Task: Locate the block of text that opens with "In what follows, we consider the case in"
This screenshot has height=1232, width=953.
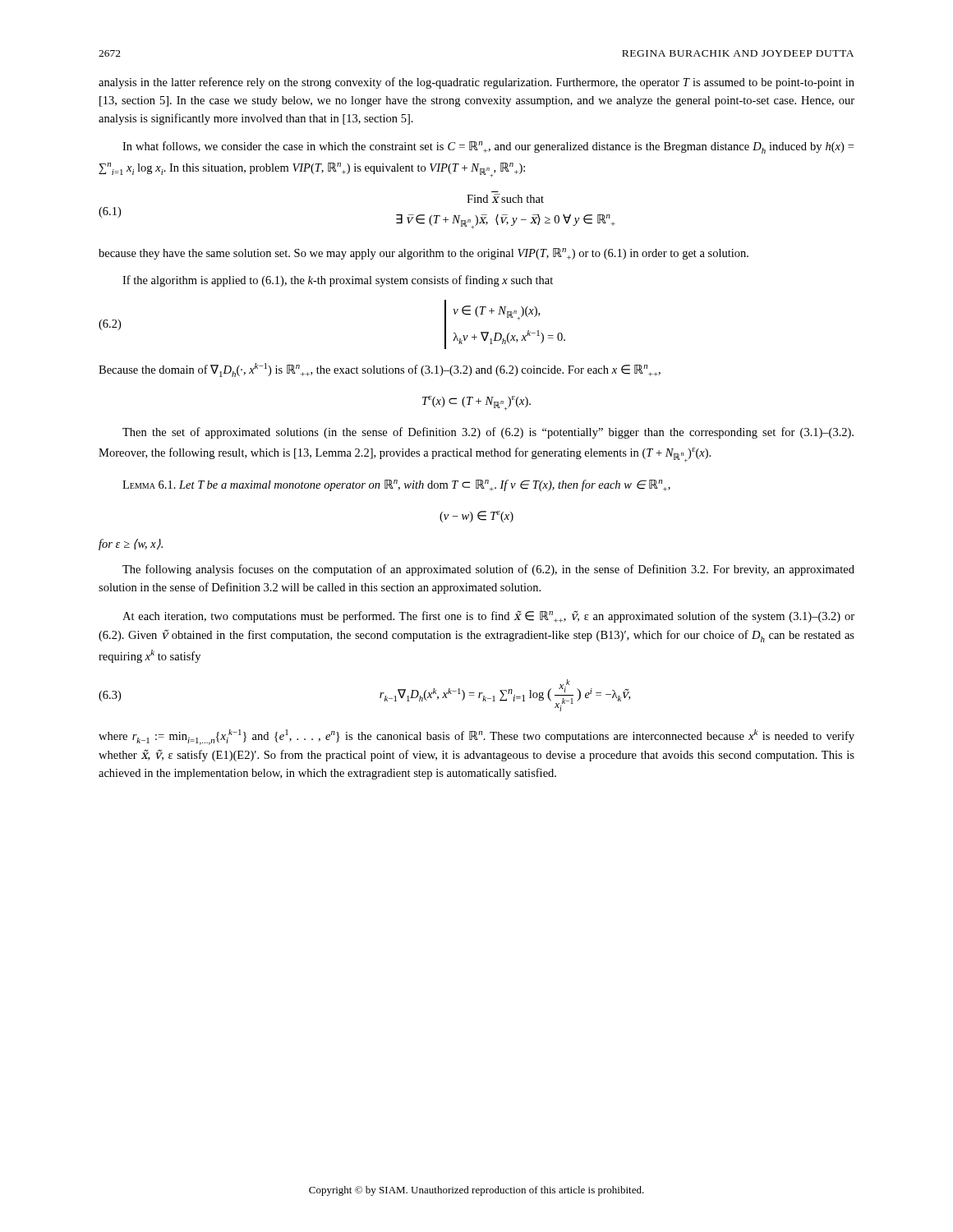Action: [476, 158]
